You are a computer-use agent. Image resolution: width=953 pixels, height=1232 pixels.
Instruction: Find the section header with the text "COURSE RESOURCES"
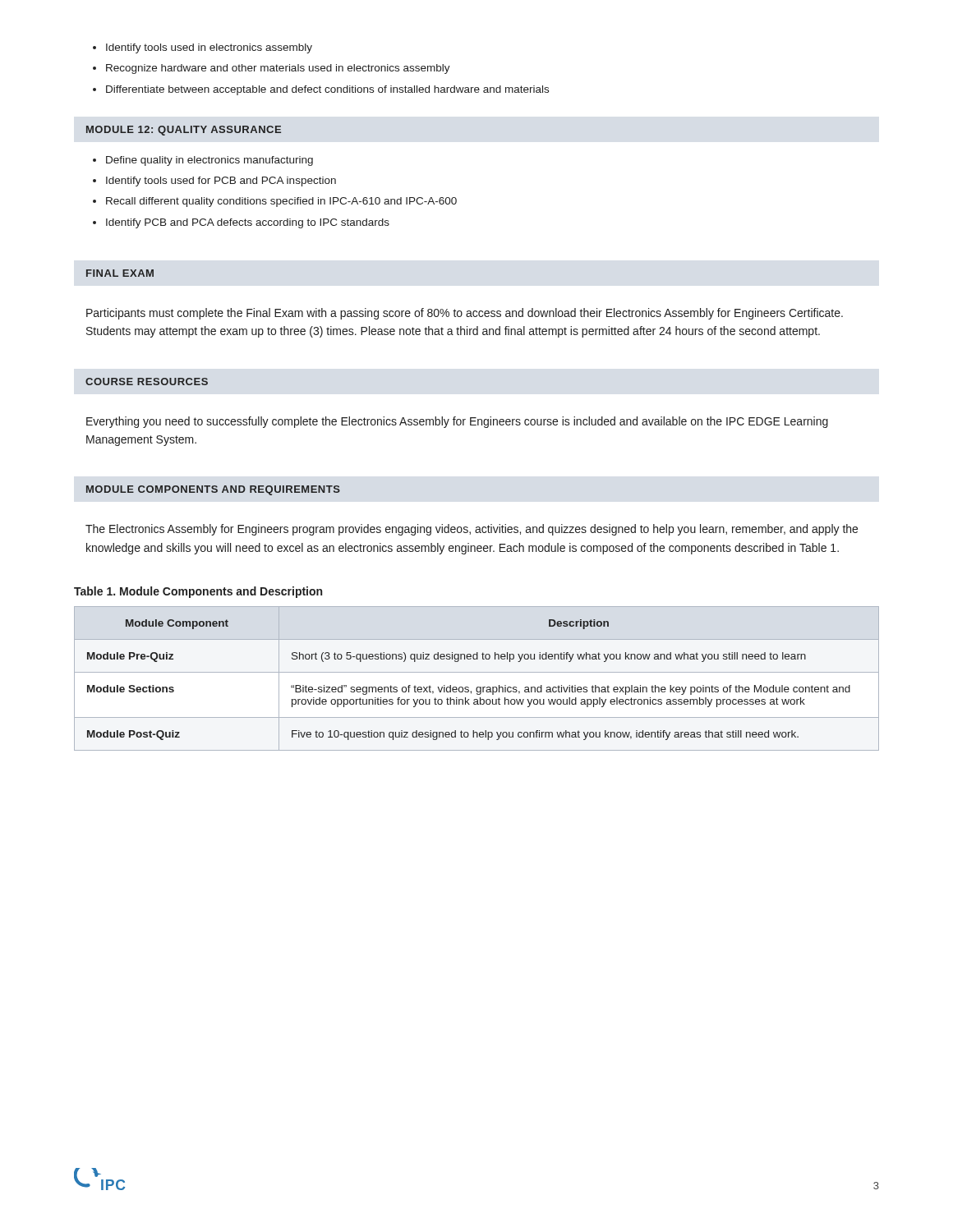(x=147, y=381)
